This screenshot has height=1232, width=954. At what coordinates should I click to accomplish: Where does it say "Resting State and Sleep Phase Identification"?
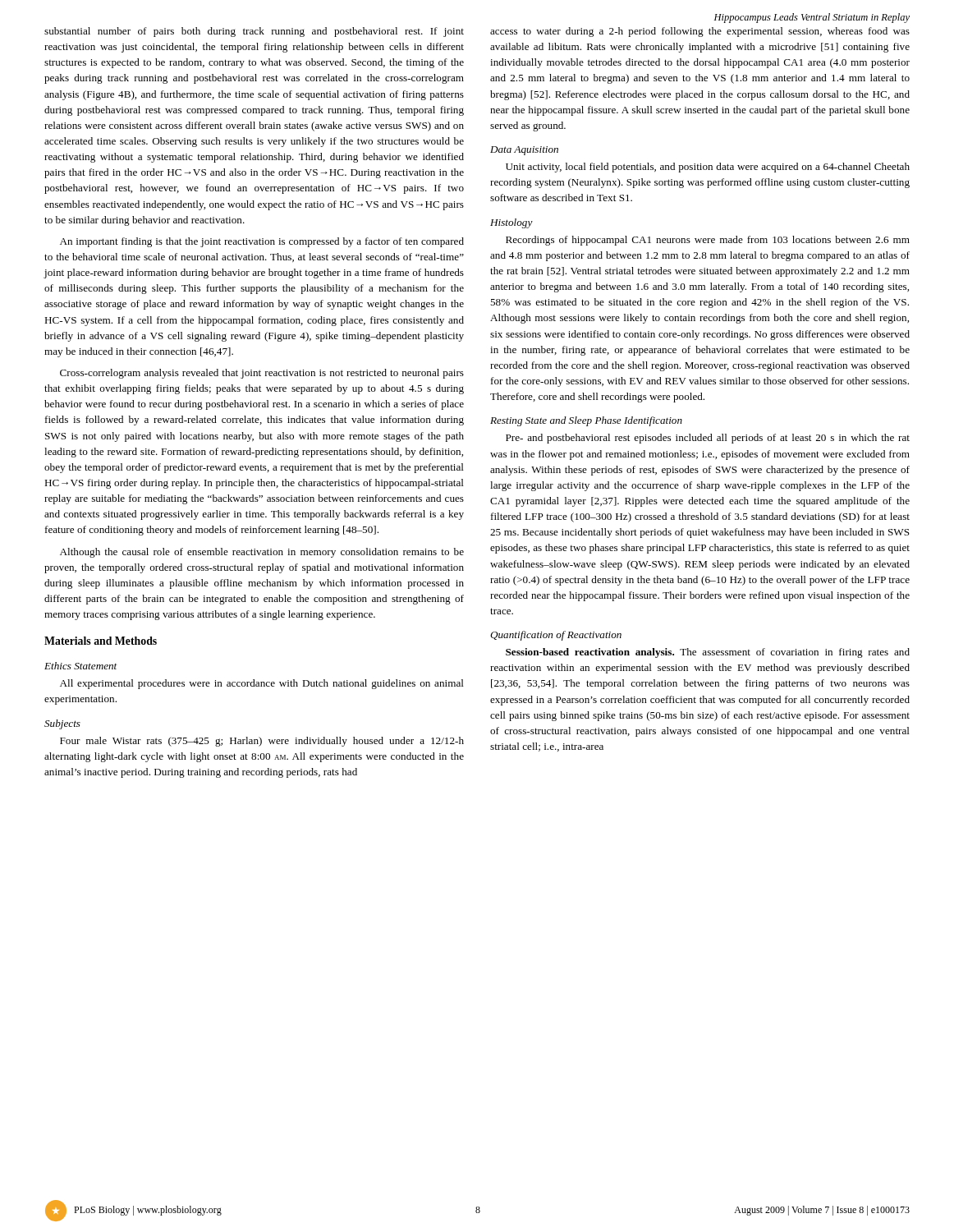pyautogui.click(x=586, y=420)
